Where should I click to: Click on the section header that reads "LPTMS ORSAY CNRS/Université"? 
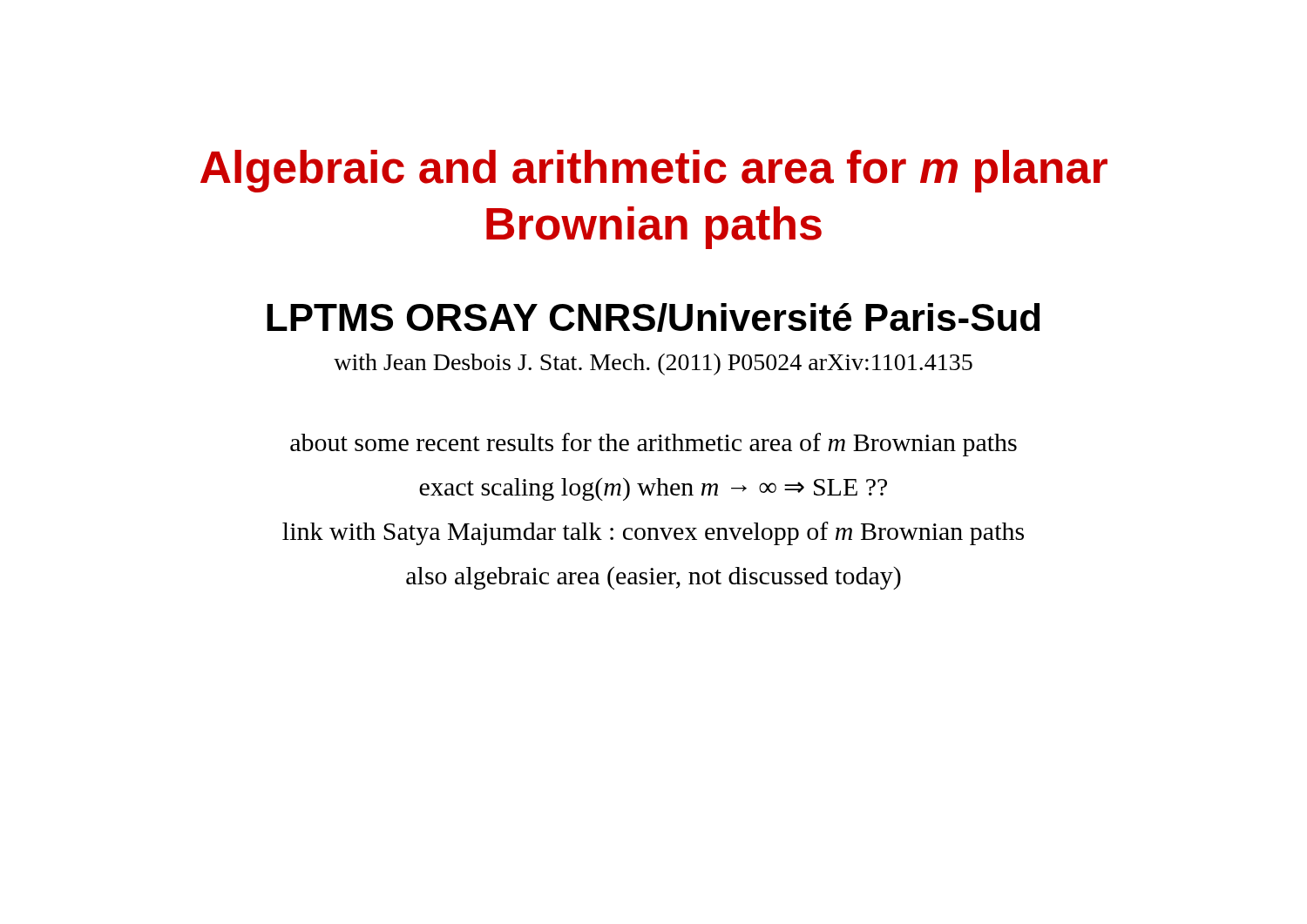[654, 336]
